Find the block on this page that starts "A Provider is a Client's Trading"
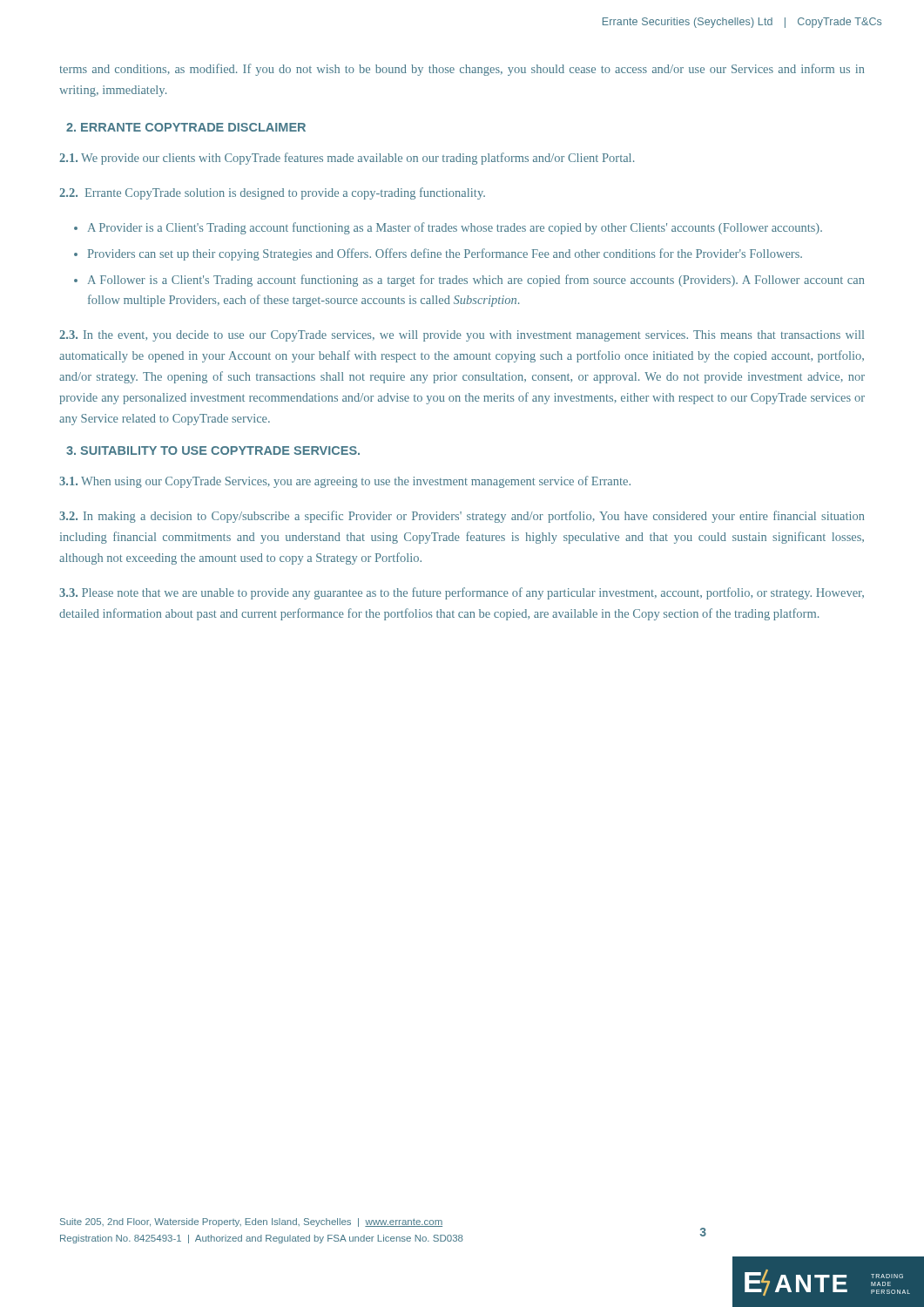 [455, 227]
